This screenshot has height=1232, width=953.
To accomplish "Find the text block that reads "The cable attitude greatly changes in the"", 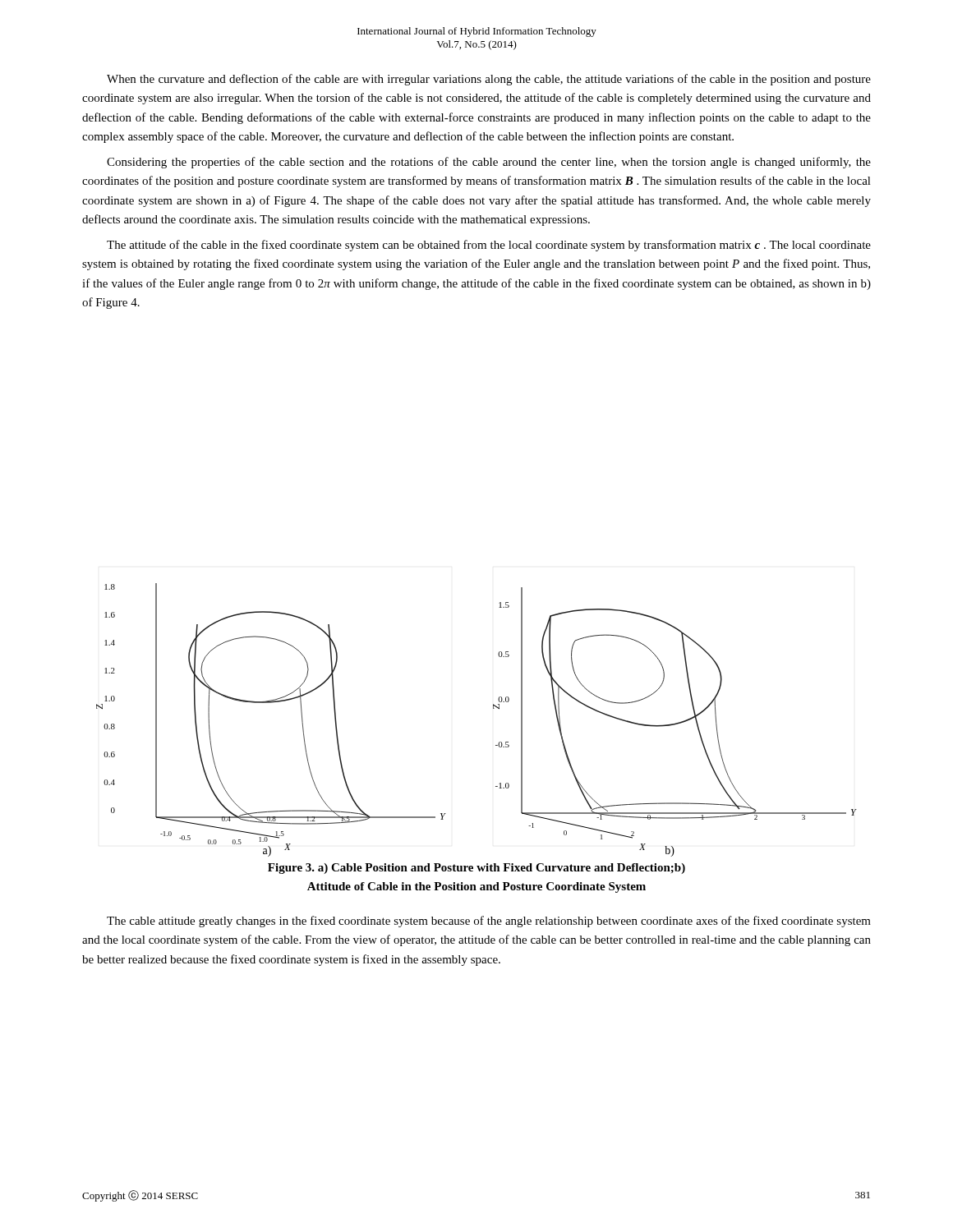I will point(476,940).
